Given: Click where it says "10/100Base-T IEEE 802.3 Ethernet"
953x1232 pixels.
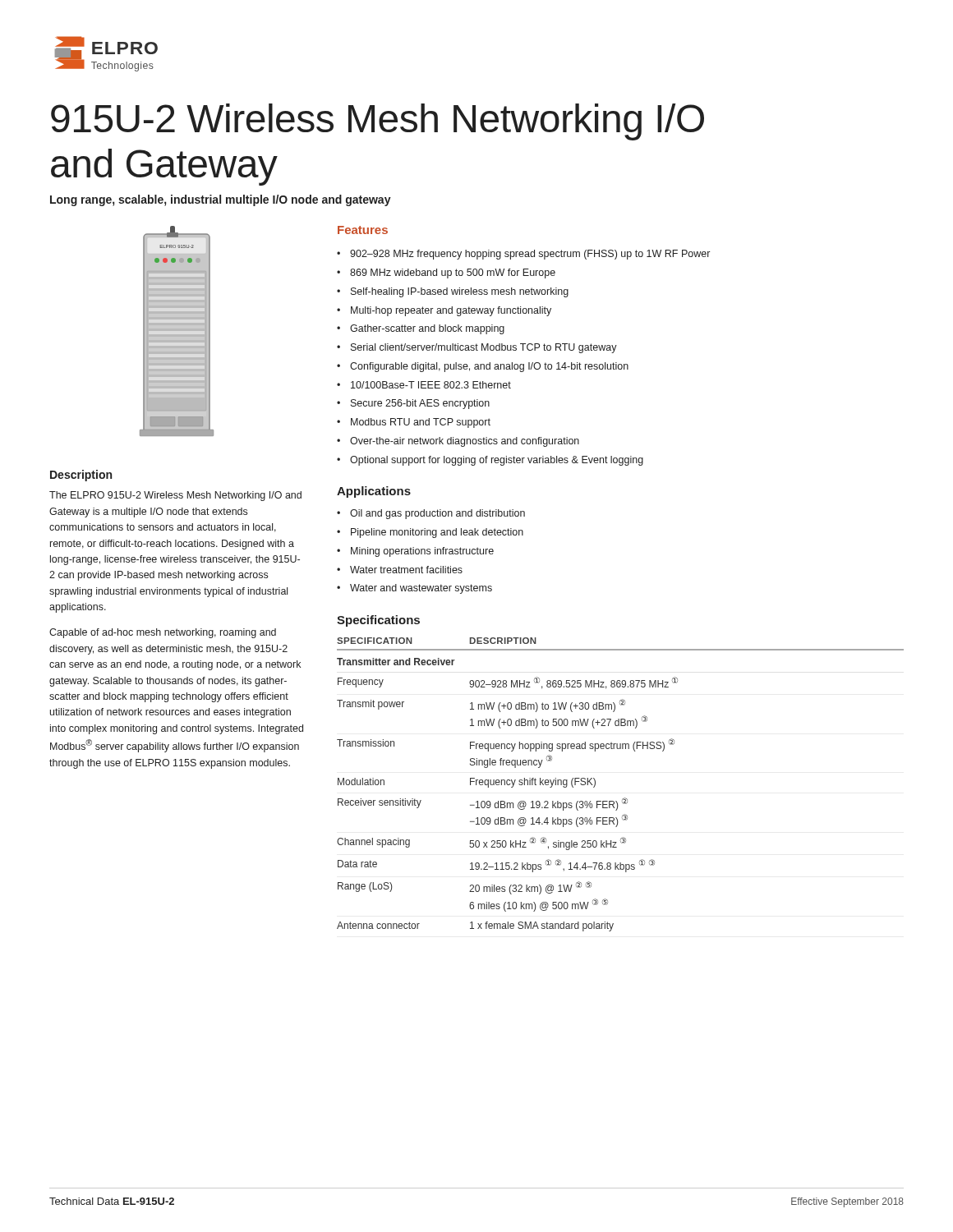Looking at the screenshot, I should click(430, 385).
